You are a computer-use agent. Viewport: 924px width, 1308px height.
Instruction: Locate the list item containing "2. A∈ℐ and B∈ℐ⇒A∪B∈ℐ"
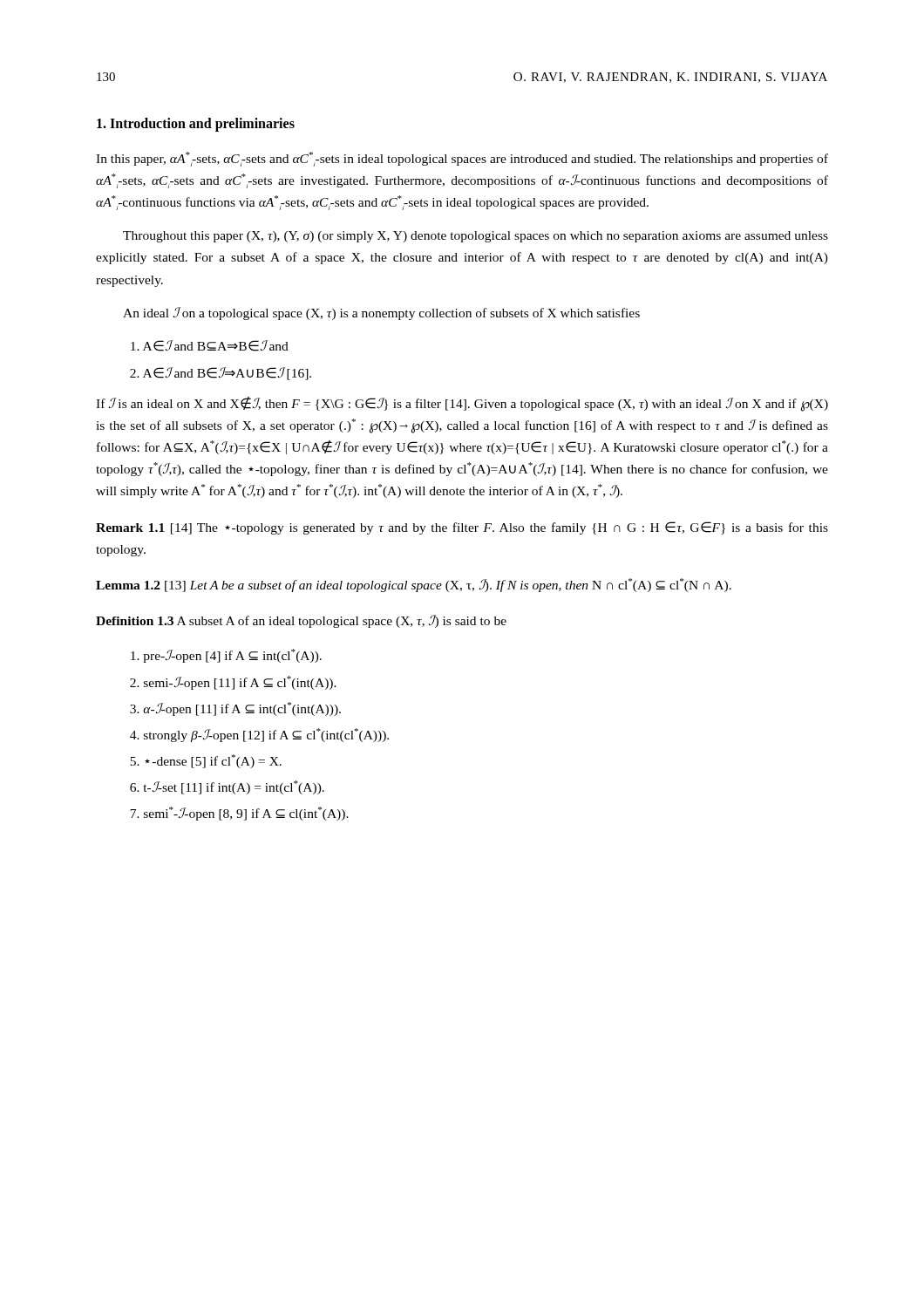click(x=221, y=373)
